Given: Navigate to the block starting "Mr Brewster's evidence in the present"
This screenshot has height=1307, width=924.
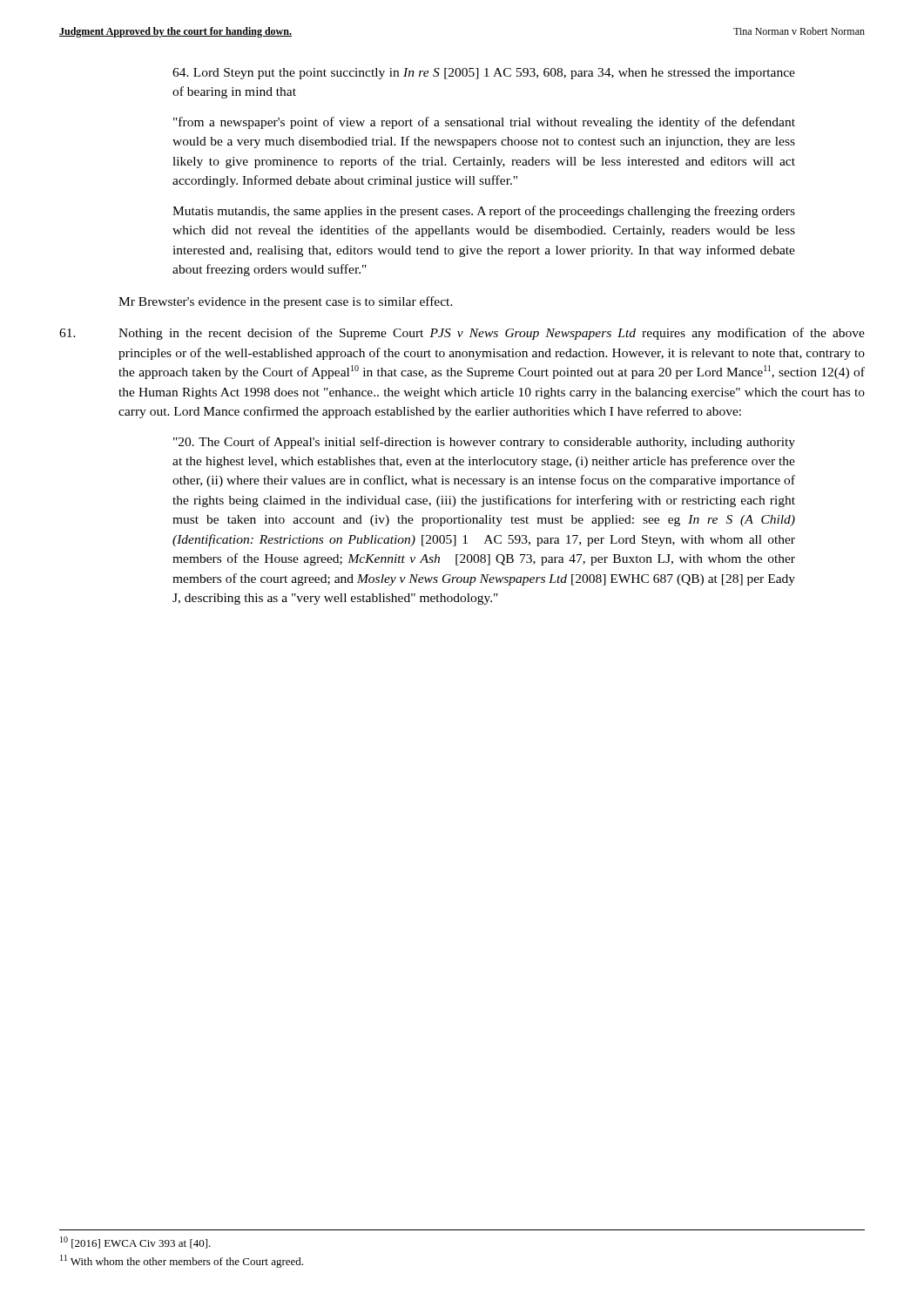Looking at the screenshot, I should pyautogui.click(x=286, y=302).
